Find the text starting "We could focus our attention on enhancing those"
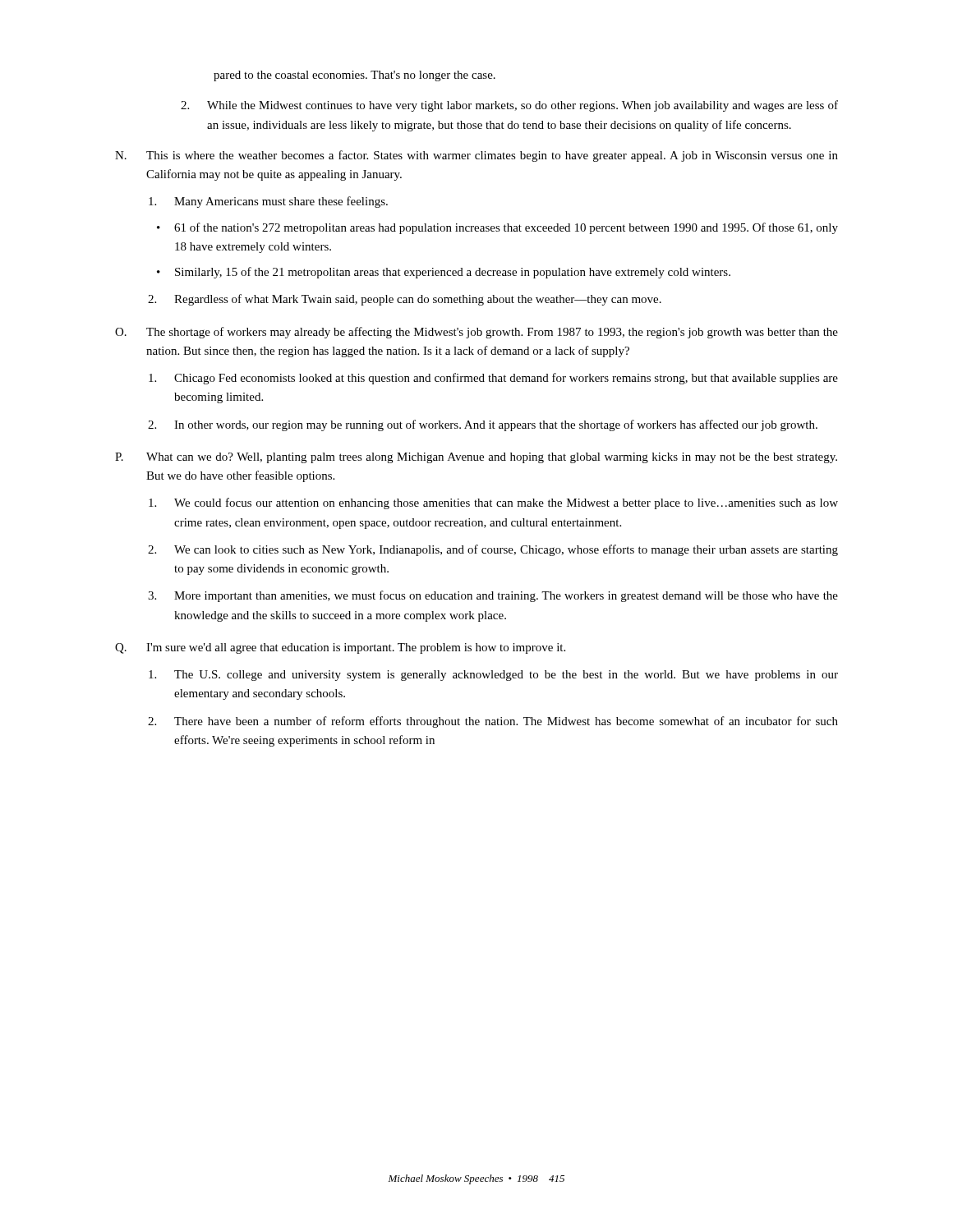 click(x=493, y=513)
